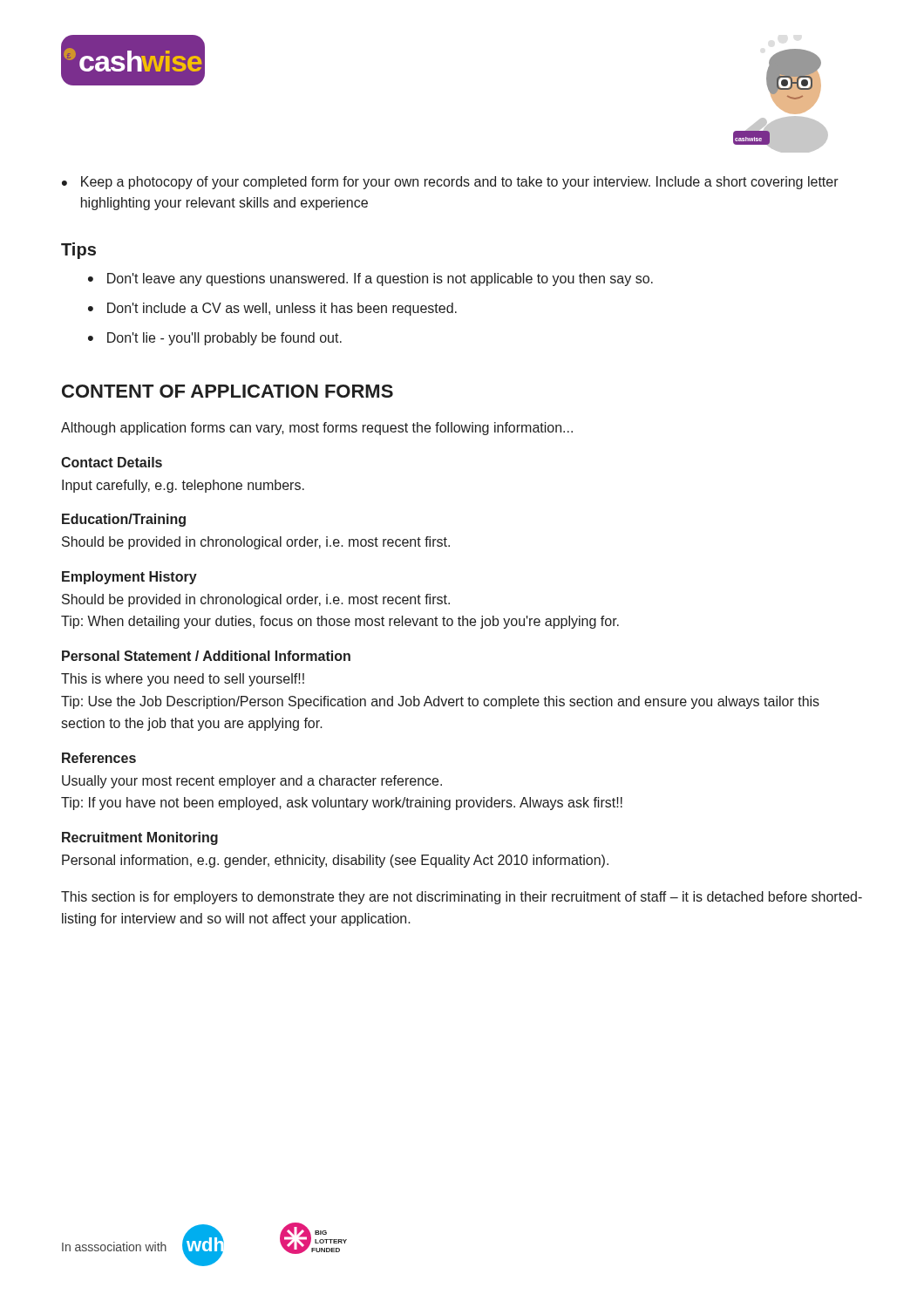Click on the text block starting "Recruitment Monitoring"
The height and width of the screenshot is (1308, 924).
click(x=140, y=838)
